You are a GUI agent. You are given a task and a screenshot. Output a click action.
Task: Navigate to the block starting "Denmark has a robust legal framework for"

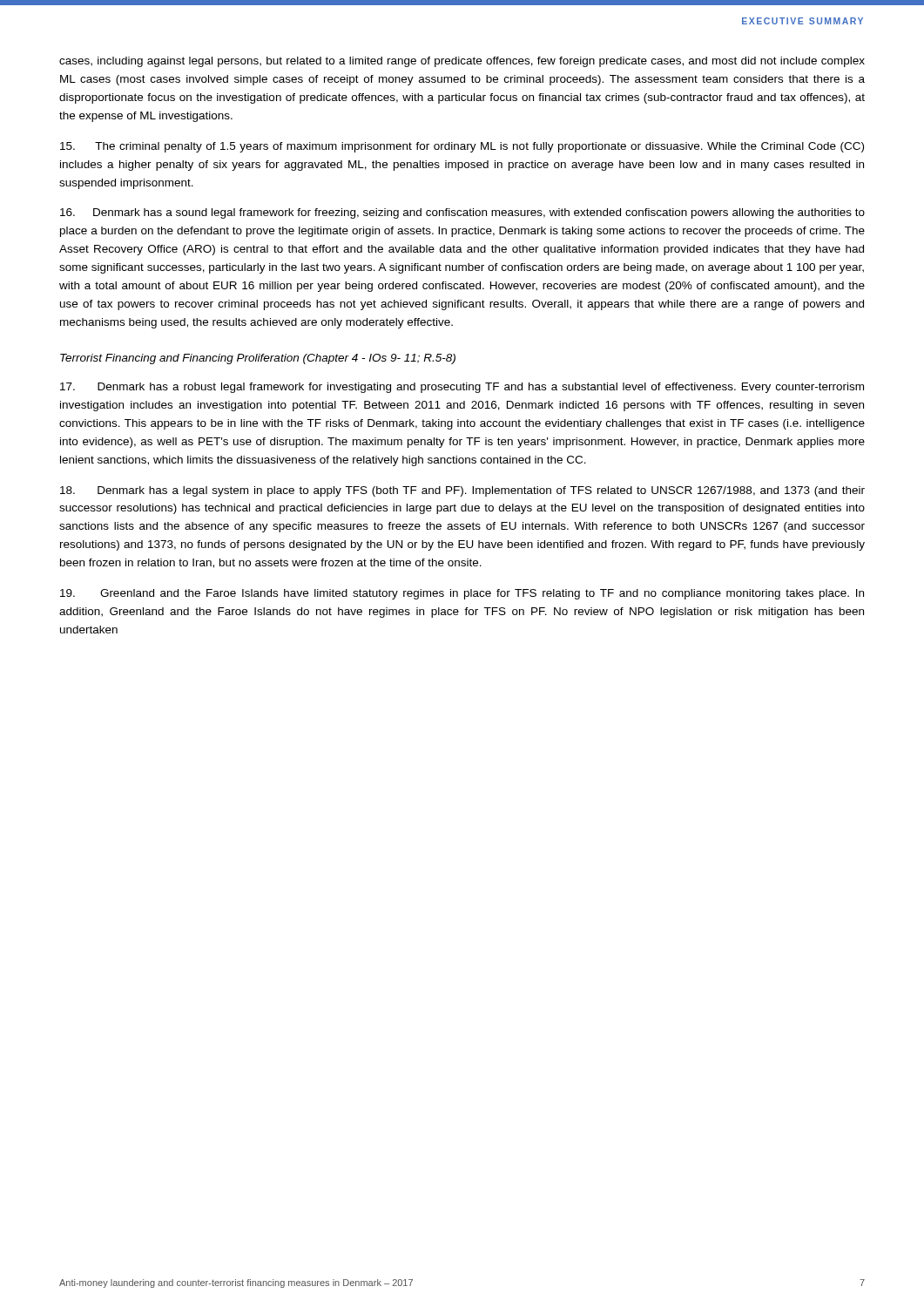[462, 423]
